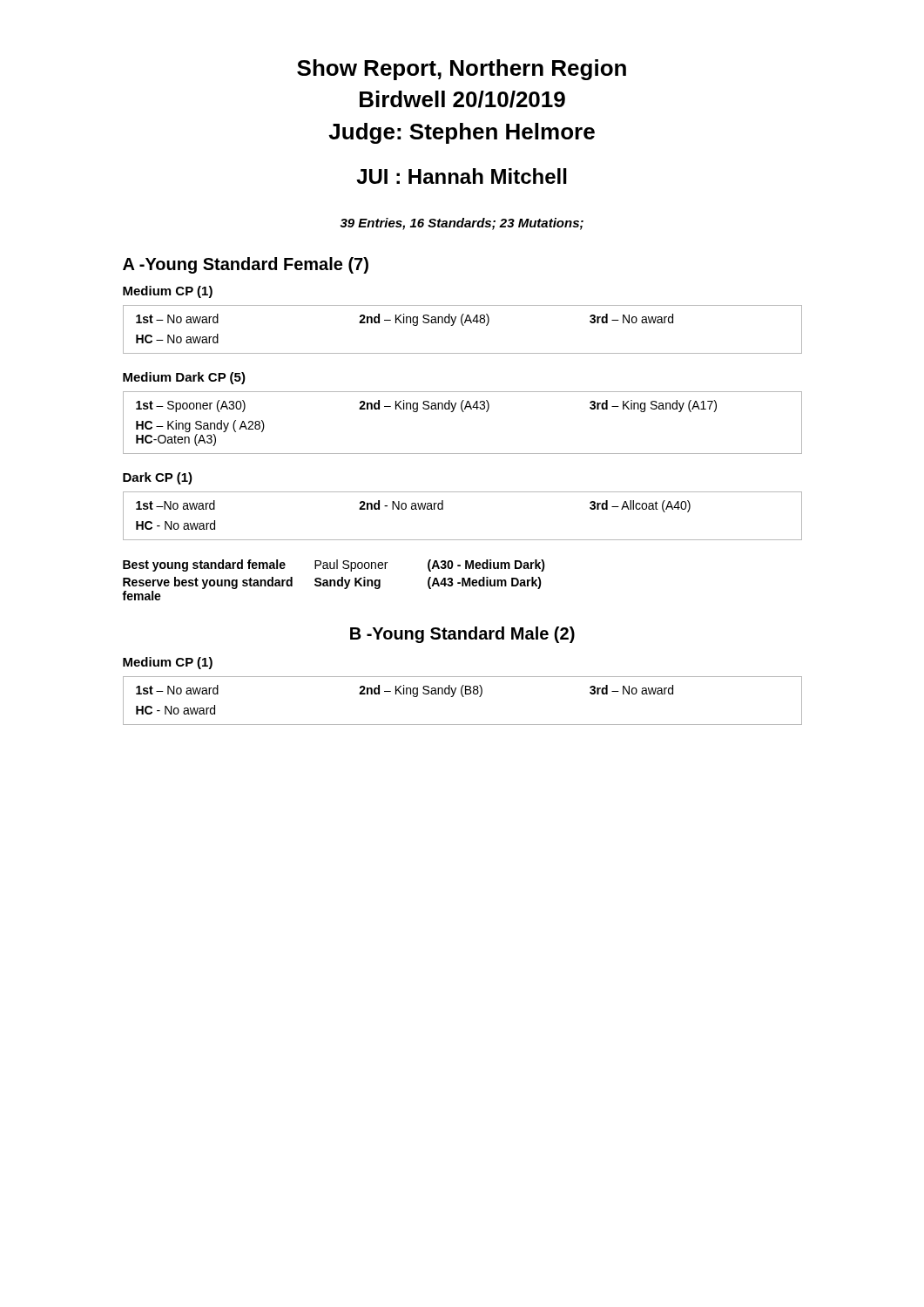Click on the region starting "Medium Dark CP (5)"
Viewport: 924px width, 1307px height.
tap(184, 377)
